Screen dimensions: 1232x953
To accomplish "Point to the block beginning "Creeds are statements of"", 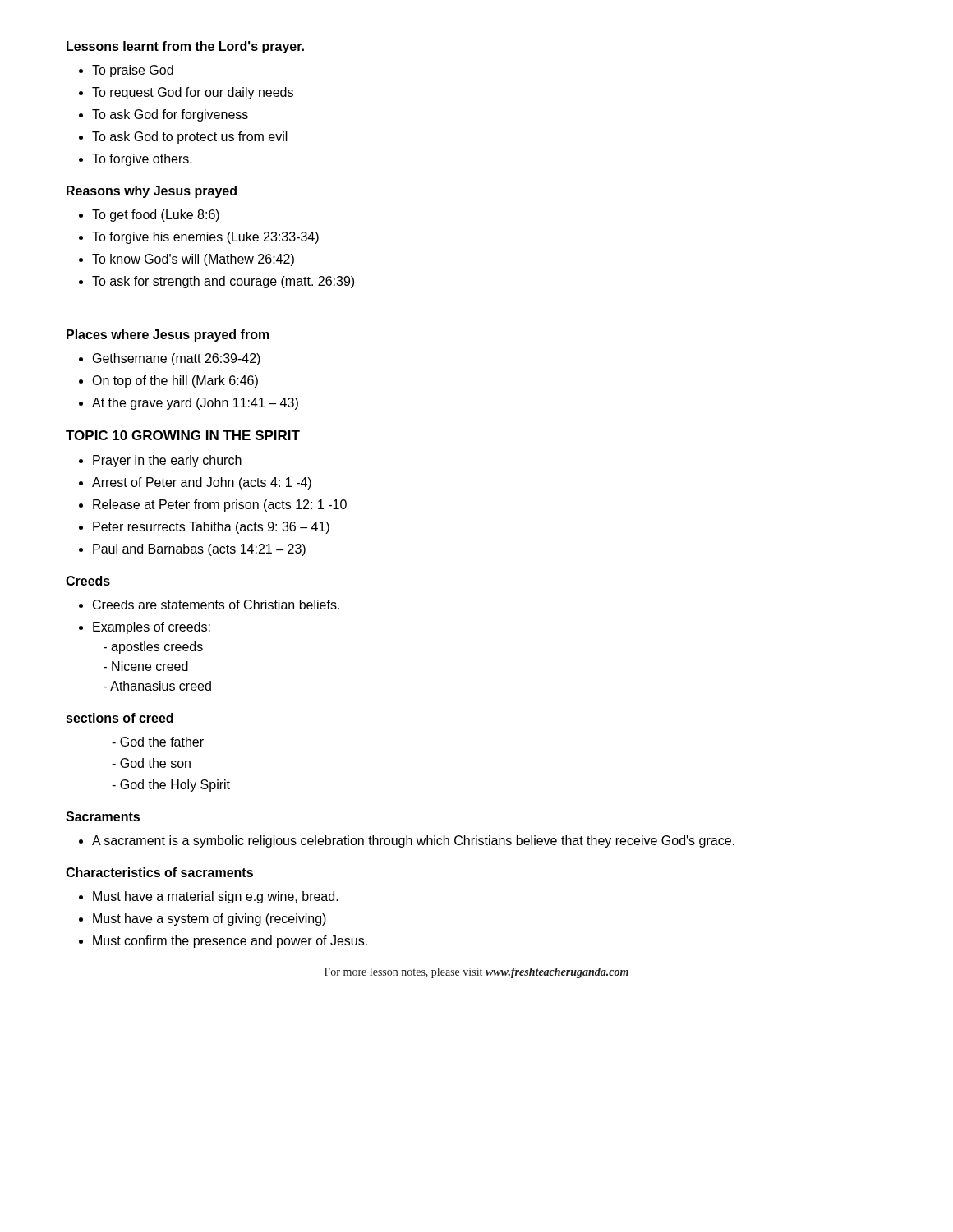I will click(x=216, y=605).
